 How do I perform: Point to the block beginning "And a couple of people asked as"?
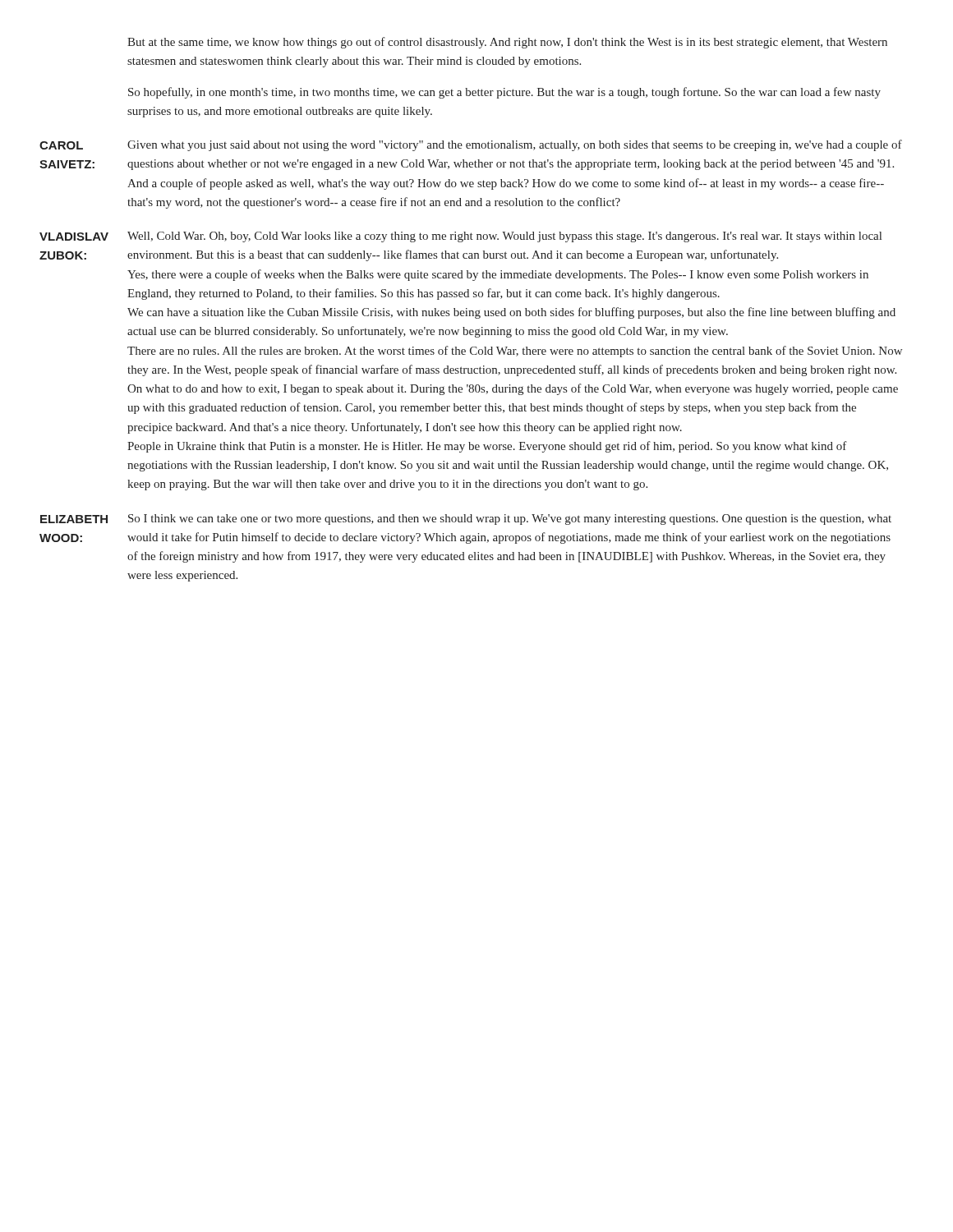coord(476,193)
